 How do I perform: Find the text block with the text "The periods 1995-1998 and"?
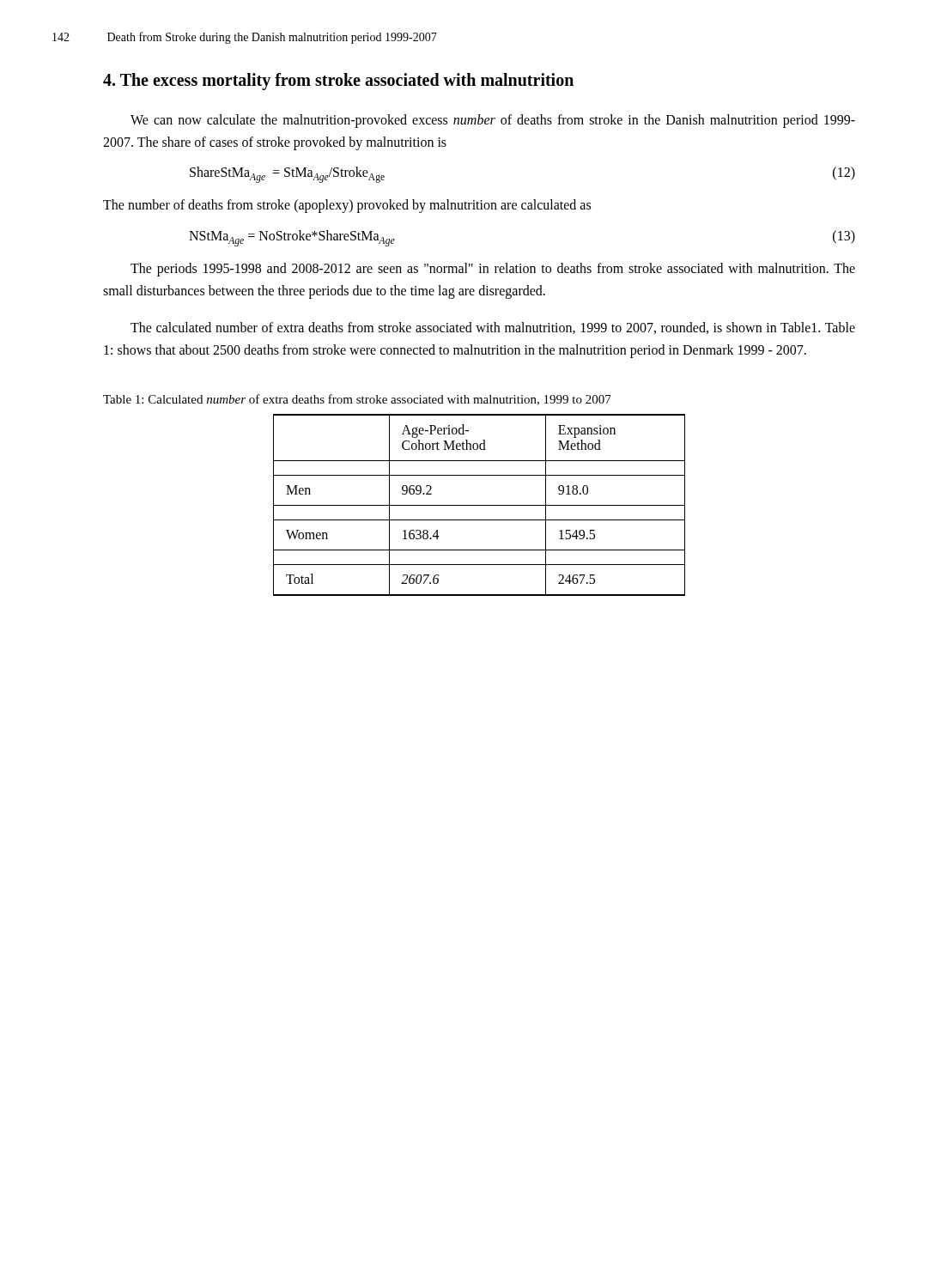tap(479, 279)
